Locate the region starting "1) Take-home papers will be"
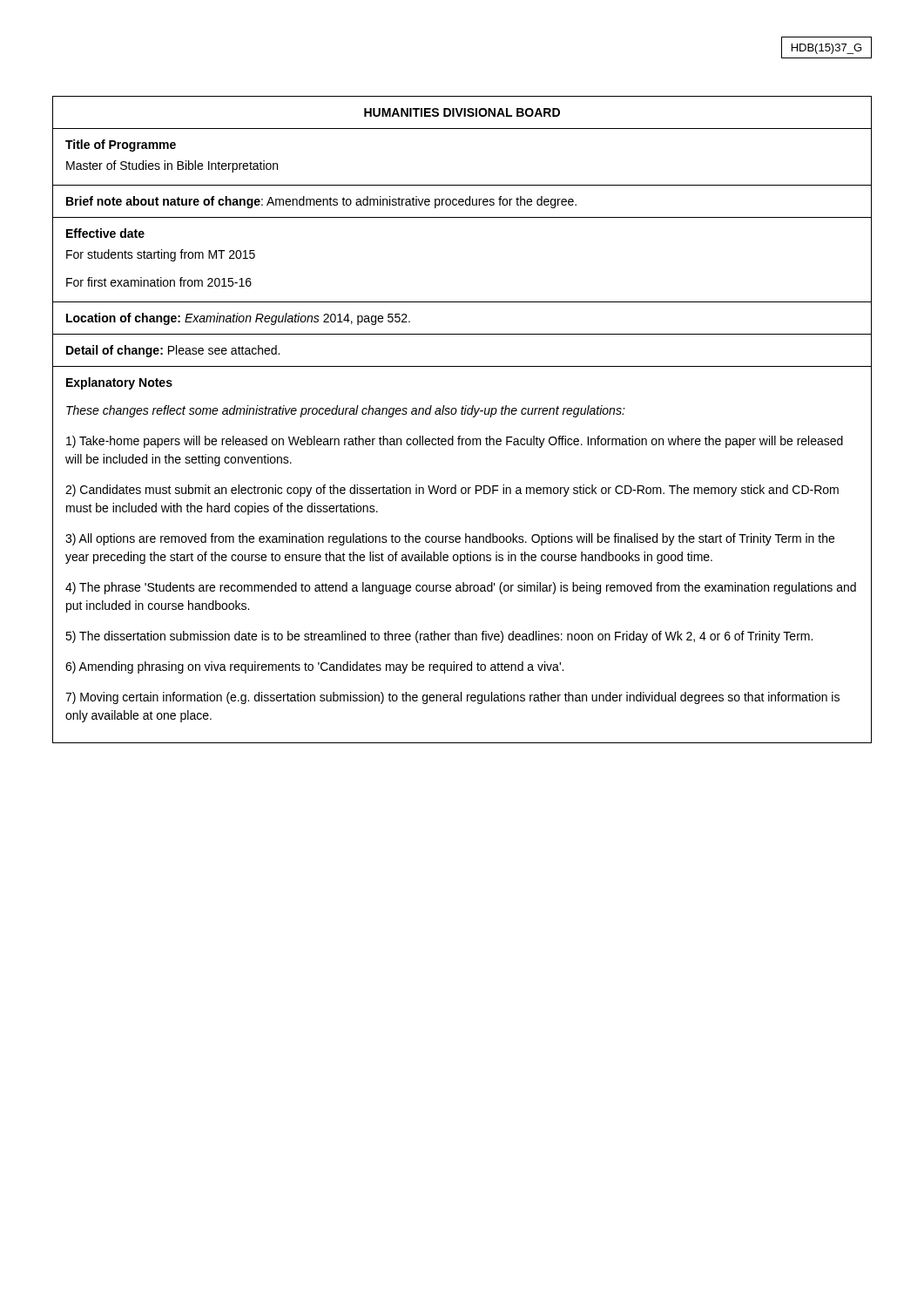 pos(454,450)
